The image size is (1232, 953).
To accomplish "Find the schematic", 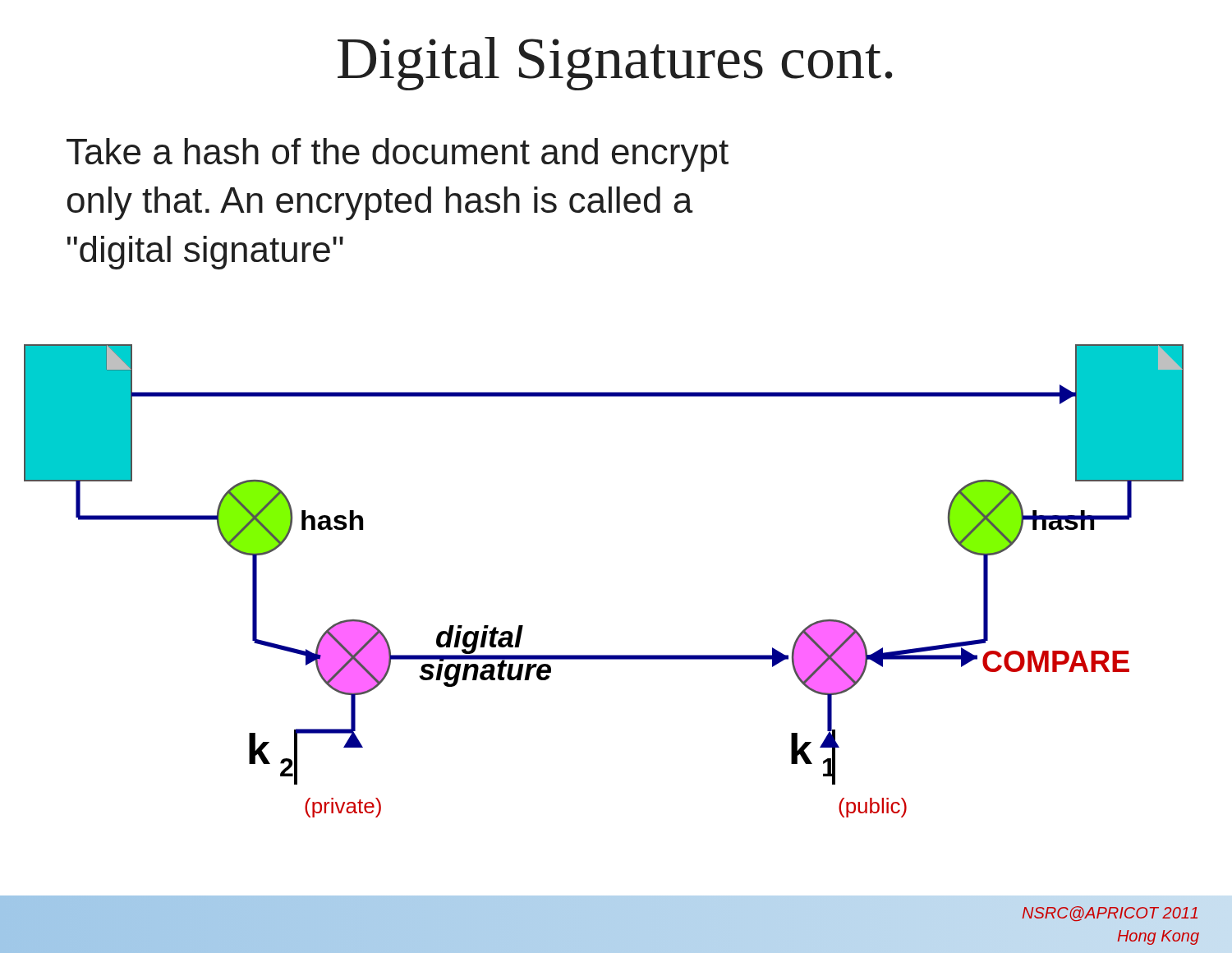I will point(616,608).
